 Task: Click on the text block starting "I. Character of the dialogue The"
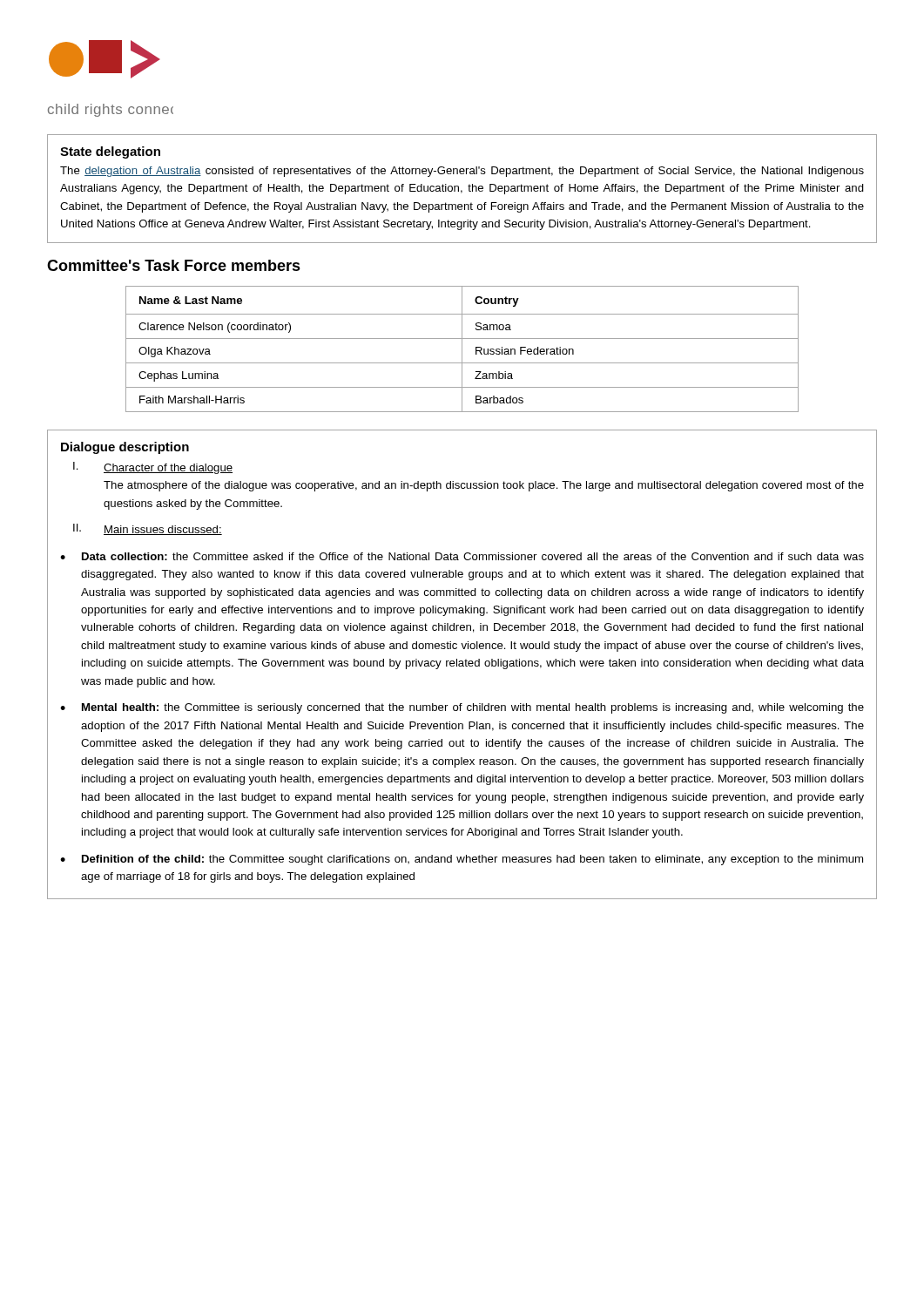click(x=468, y=486)
